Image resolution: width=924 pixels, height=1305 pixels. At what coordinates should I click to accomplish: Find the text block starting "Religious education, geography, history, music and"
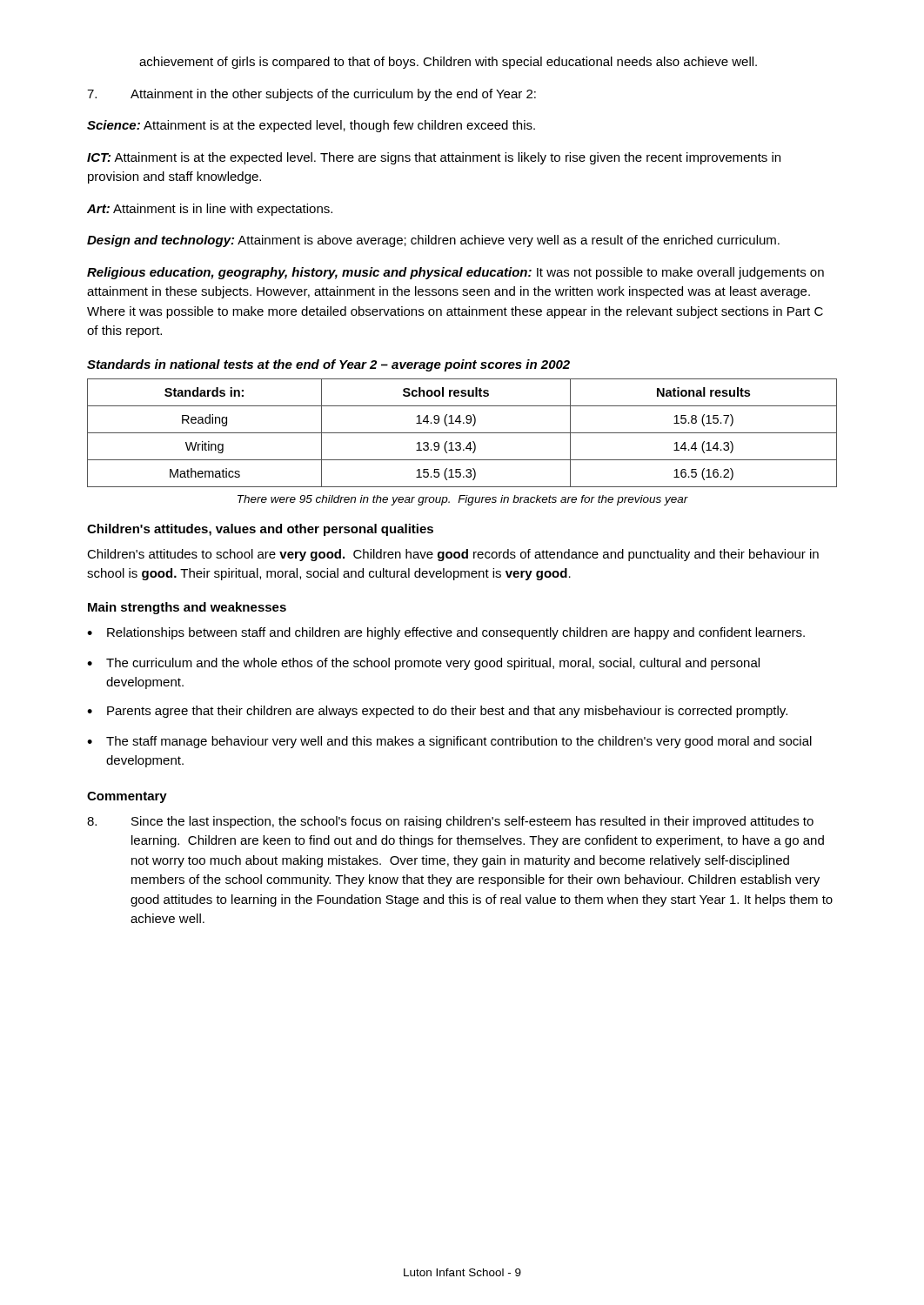(462, 301)
